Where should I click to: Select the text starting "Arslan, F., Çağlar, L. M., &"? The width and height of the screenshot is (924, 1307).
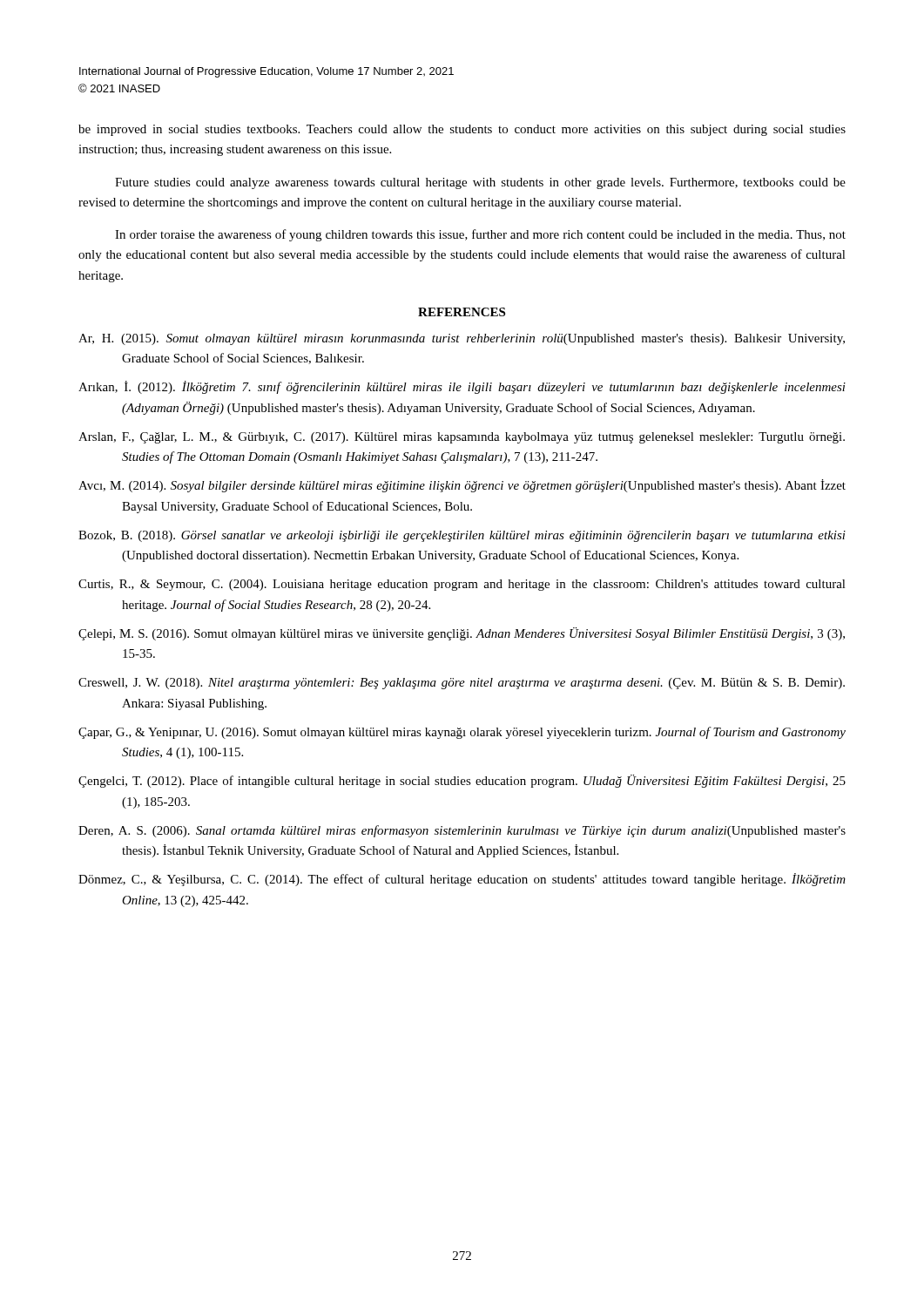tap(462, 446)
